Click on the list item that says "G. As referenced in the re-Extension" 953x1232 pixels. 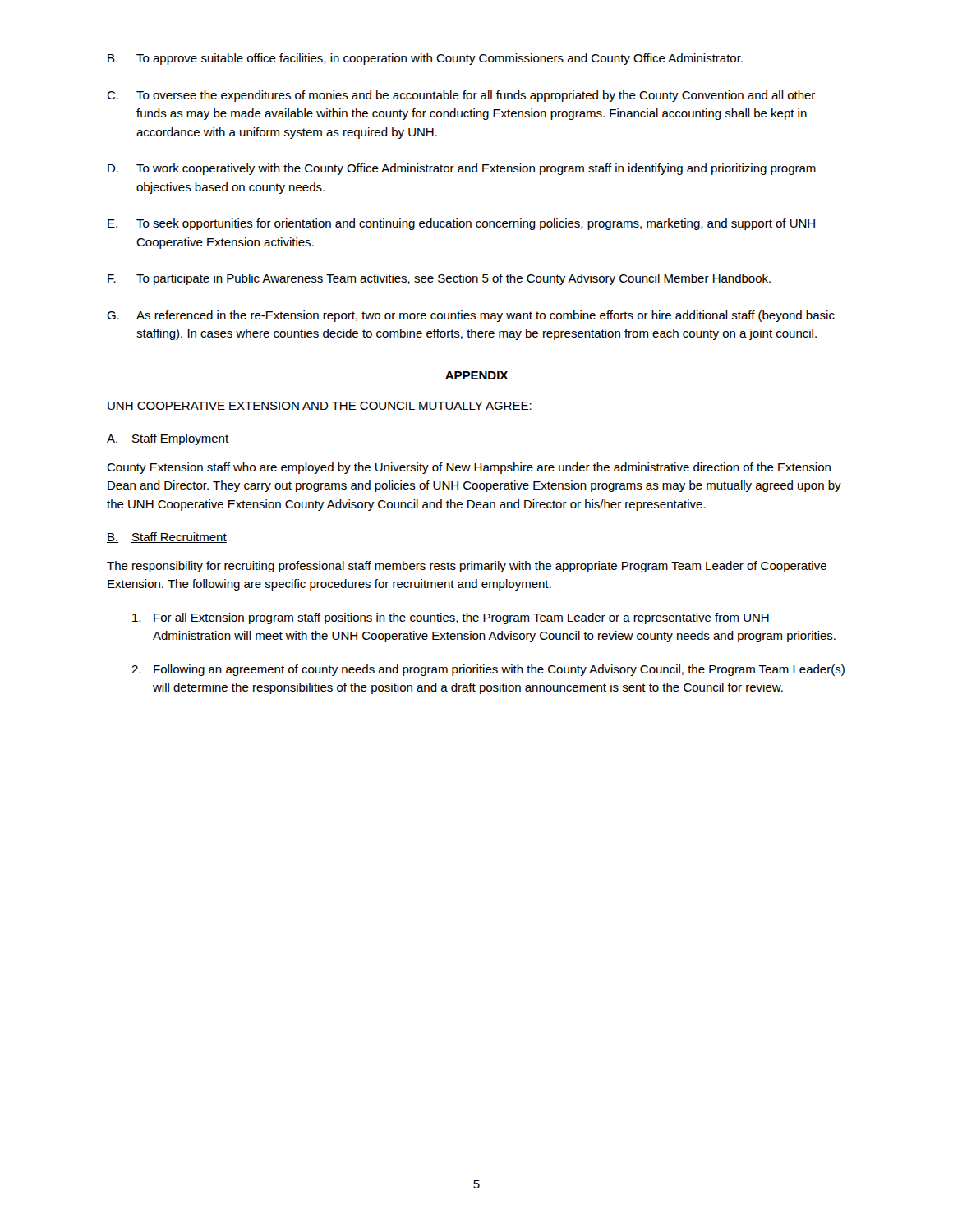tap(476, 324)
